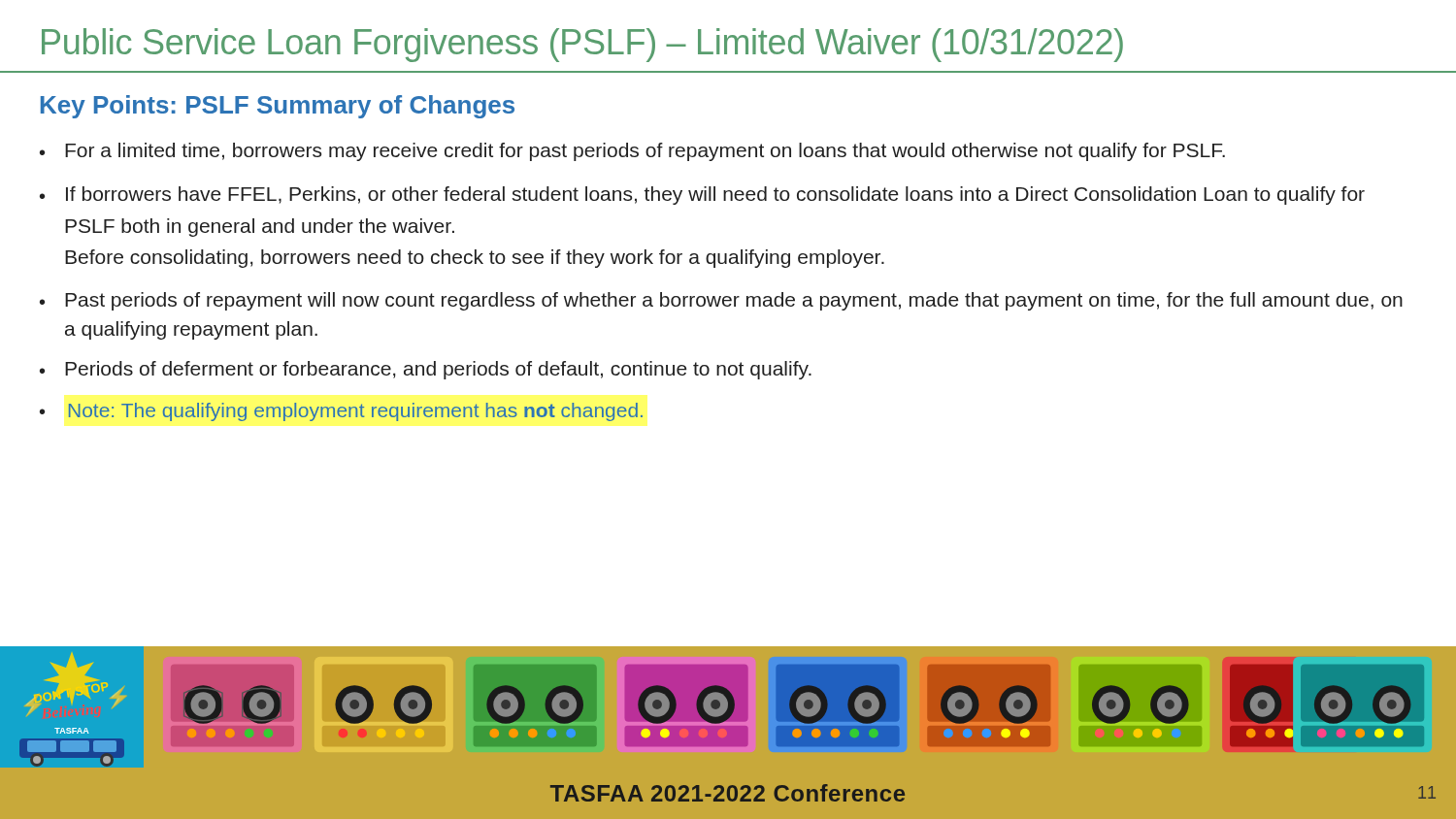Viewport: 1456px width, 819px height.
Task: Find the list item that says "• Periods of deferment or"
Action: pos(426,369)
